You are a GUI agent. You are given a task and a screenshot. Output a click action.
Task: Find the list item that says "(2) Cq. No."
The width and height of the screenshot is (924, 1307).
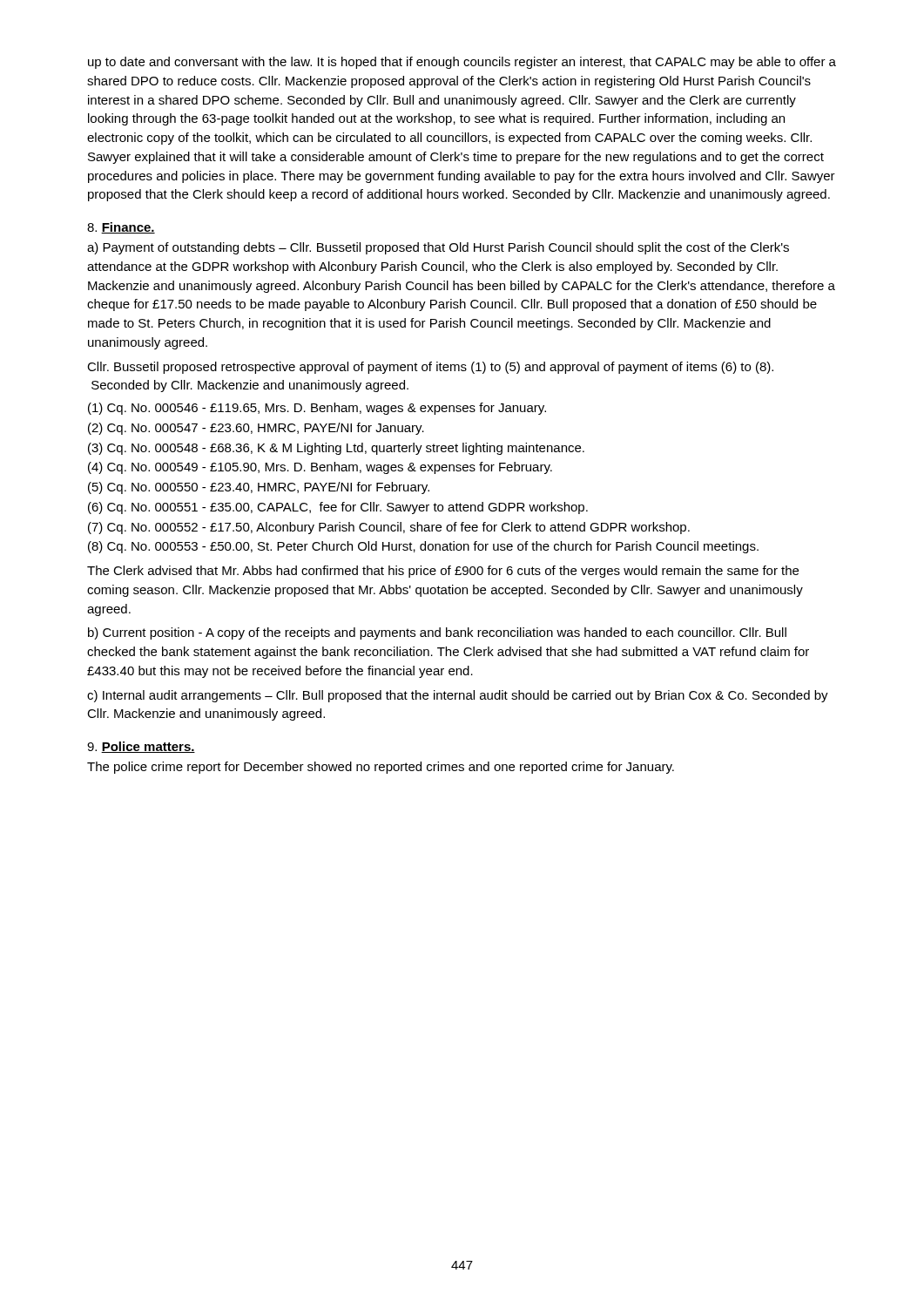click(256, 427)
